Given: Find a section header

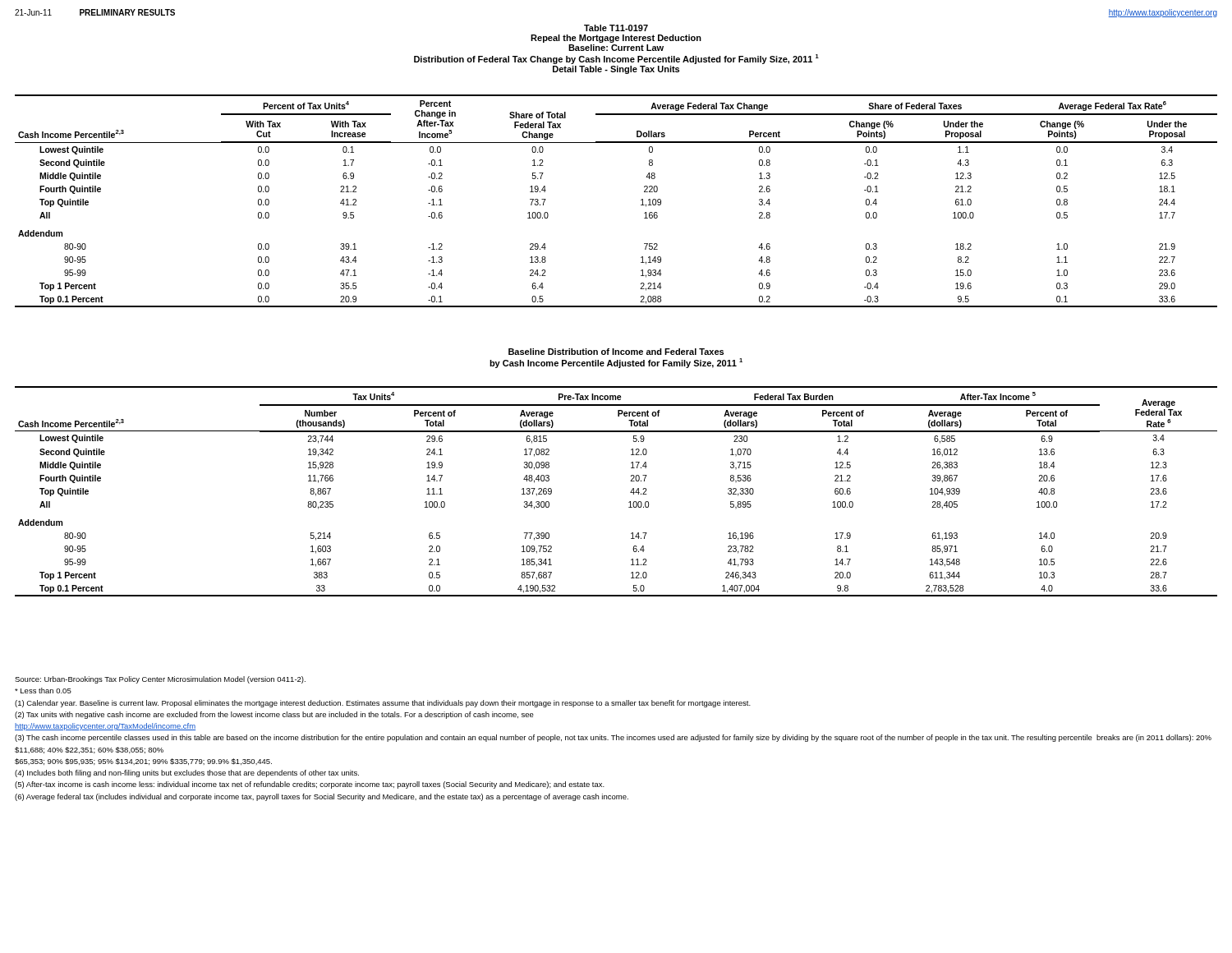Looking at the screenshot, I should (x=616, y=357).
